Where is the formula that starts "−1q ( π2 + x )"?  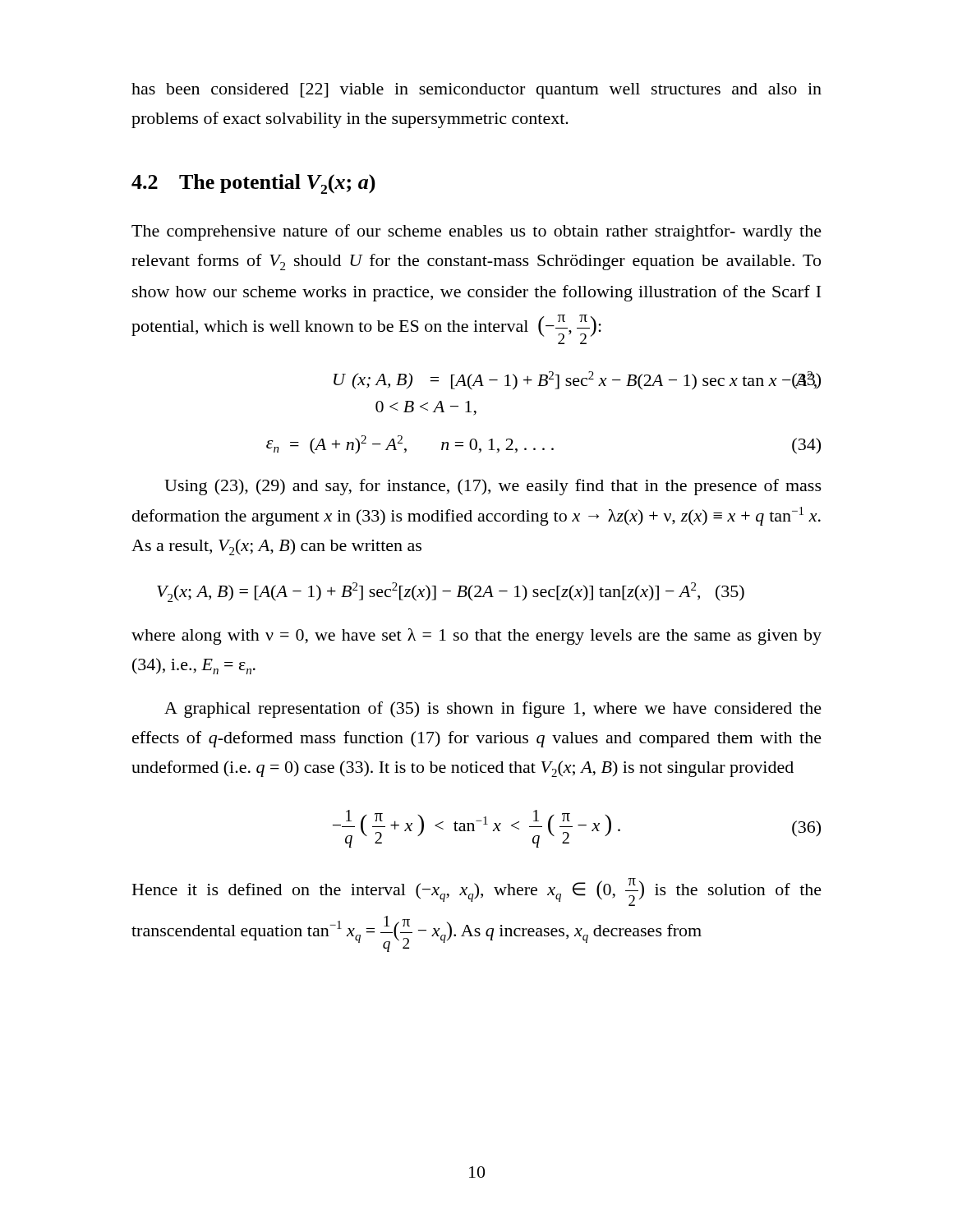pyautogui.click(x=476, y=827)
